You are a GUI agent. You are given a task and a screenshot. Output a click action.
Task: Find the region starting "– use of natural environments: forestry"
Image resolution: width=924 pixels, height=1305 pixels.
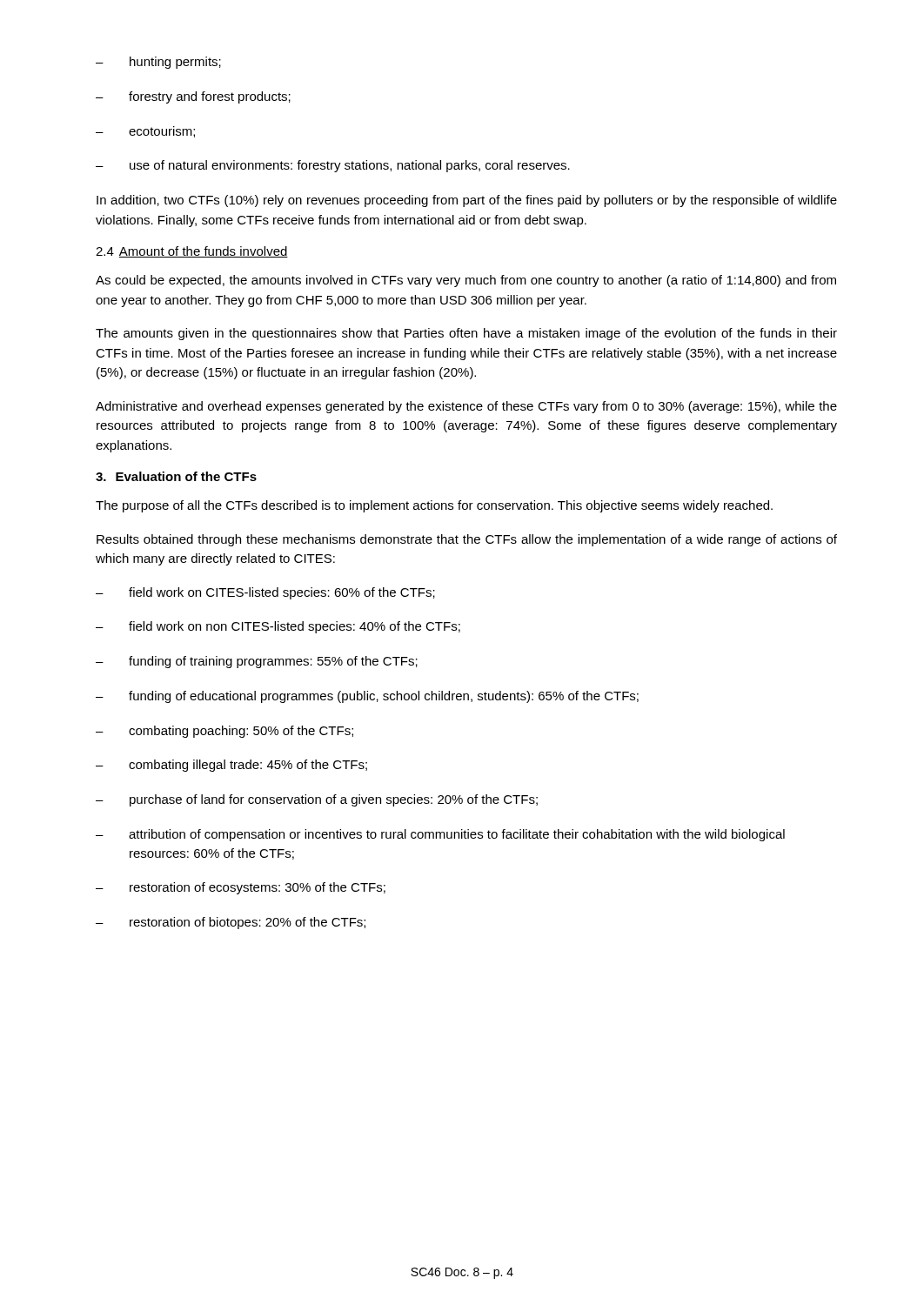(333, 165)
